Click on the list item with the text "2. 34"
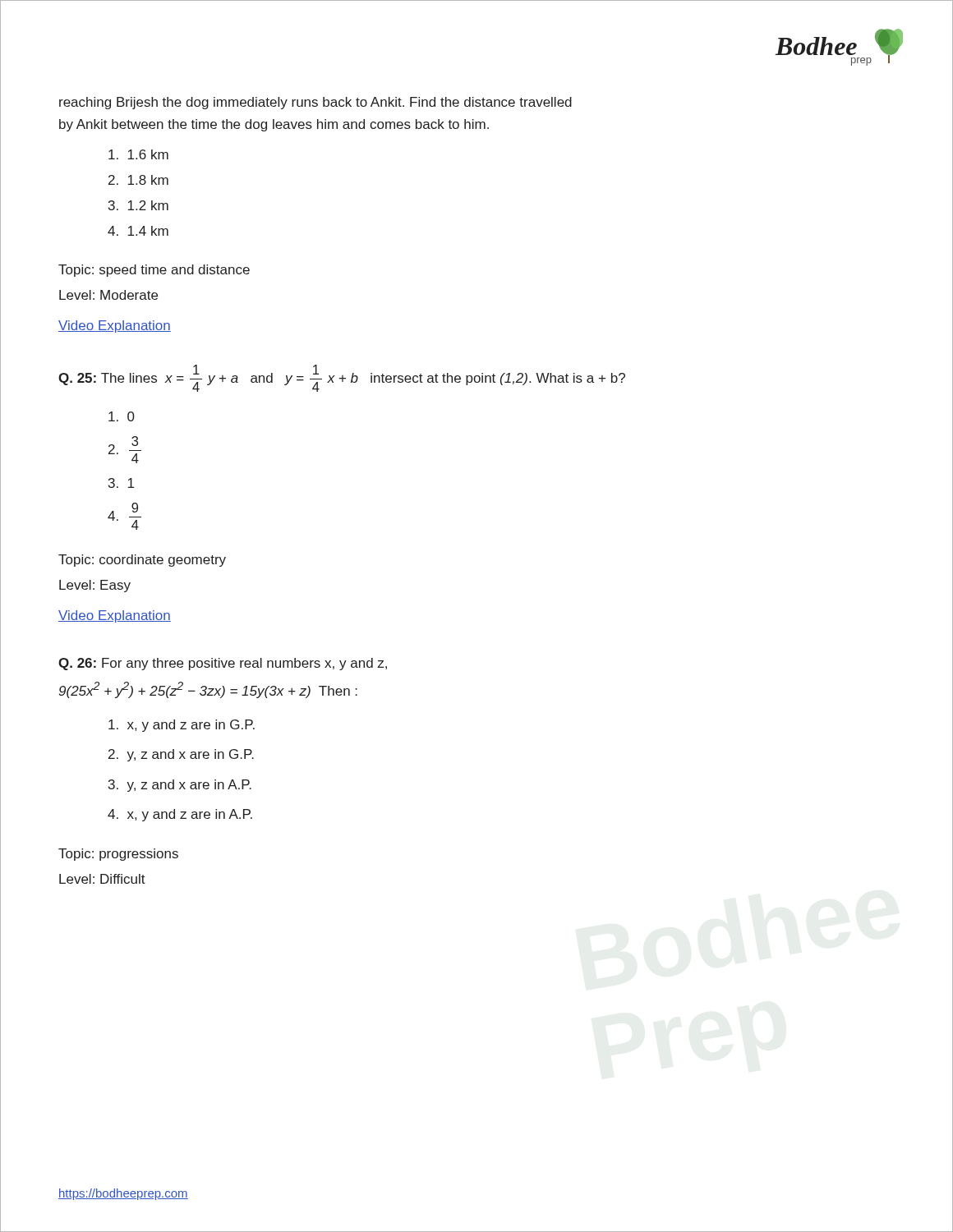The width and height of the screenshot is (953, 1232). coord(124,450)
